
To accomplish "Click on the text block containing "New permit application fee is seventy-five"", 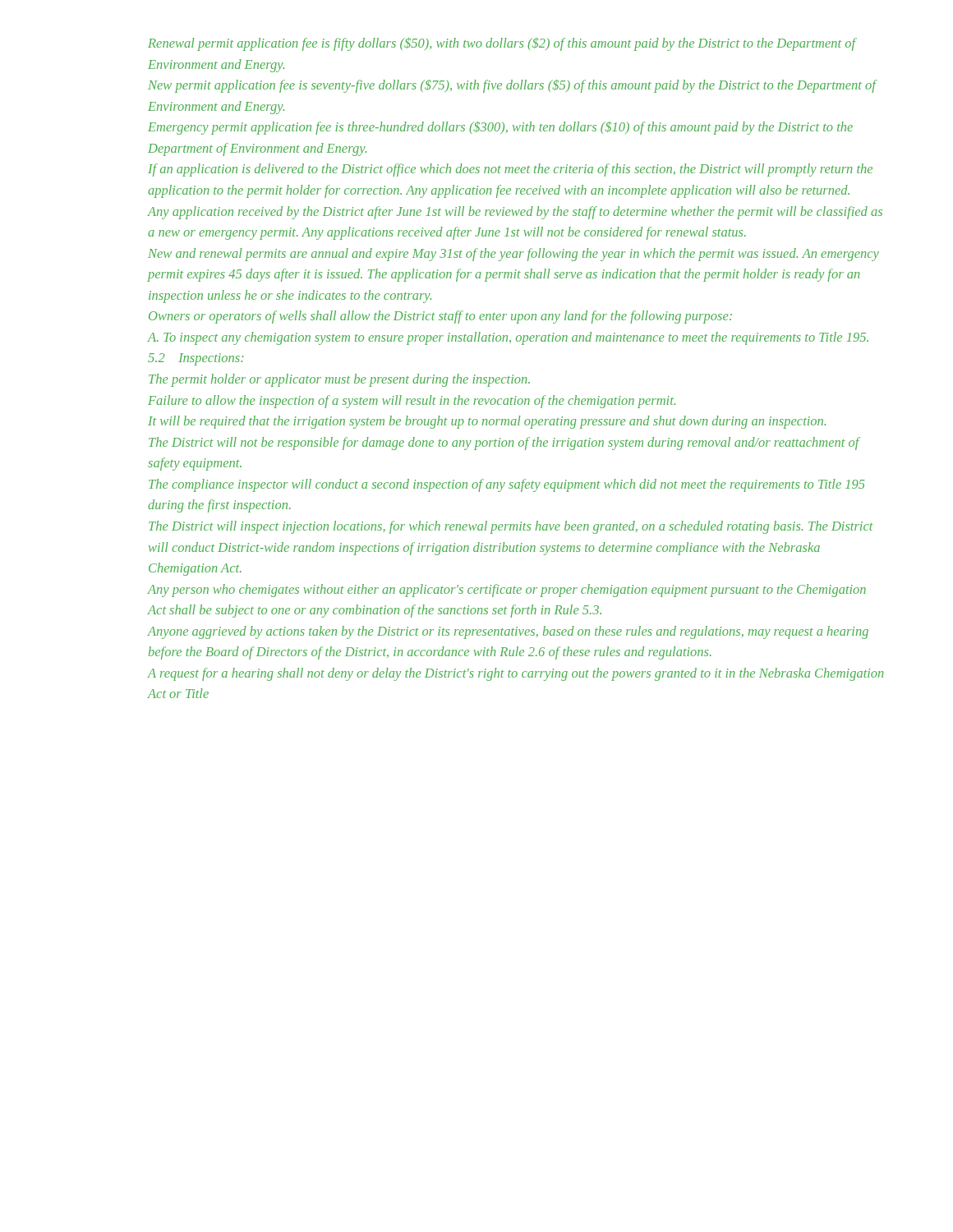I will (x=512, y=96).
